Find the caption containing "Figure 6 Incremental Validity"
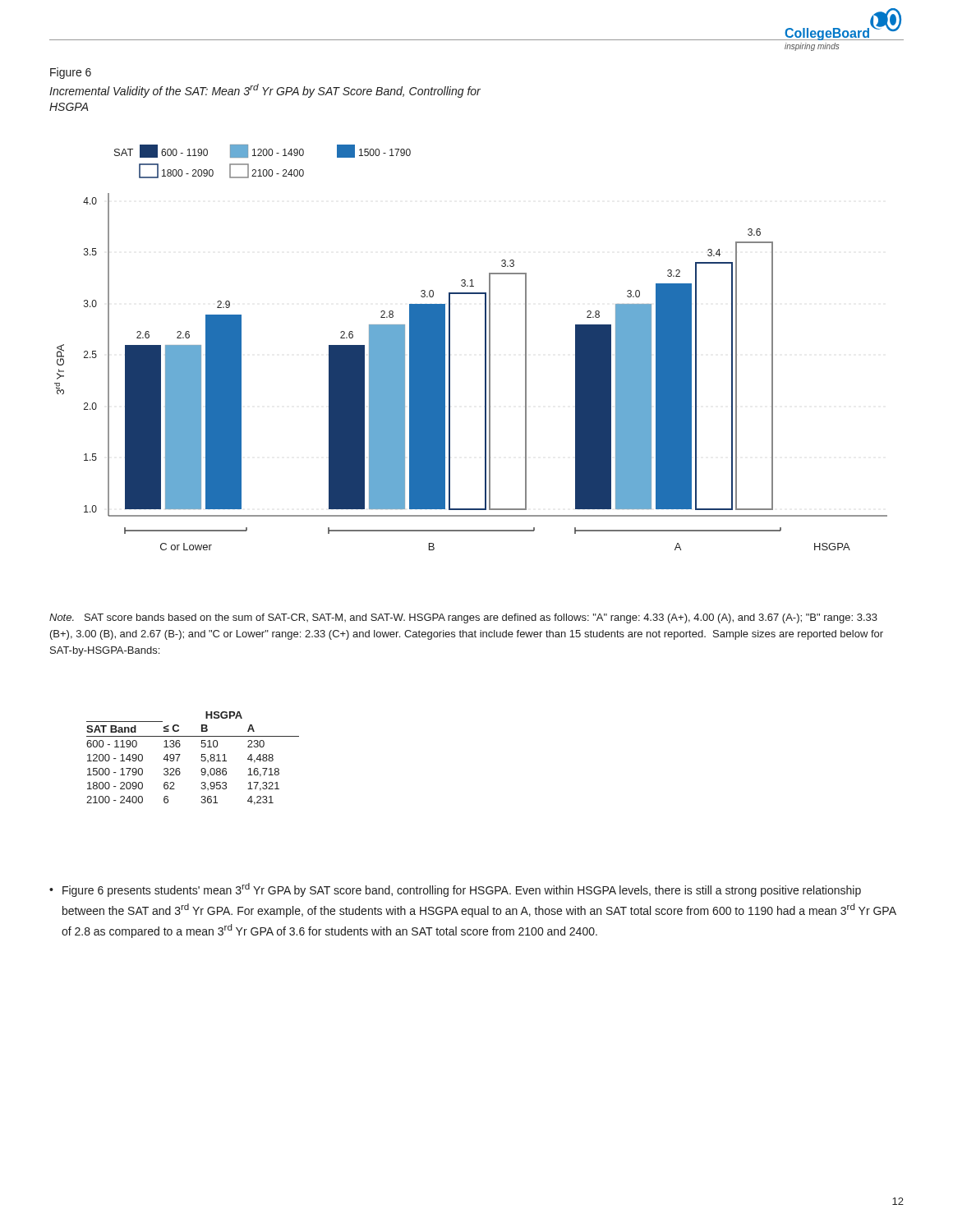Viewport: 953px width, 1232px height. point(265,91)
